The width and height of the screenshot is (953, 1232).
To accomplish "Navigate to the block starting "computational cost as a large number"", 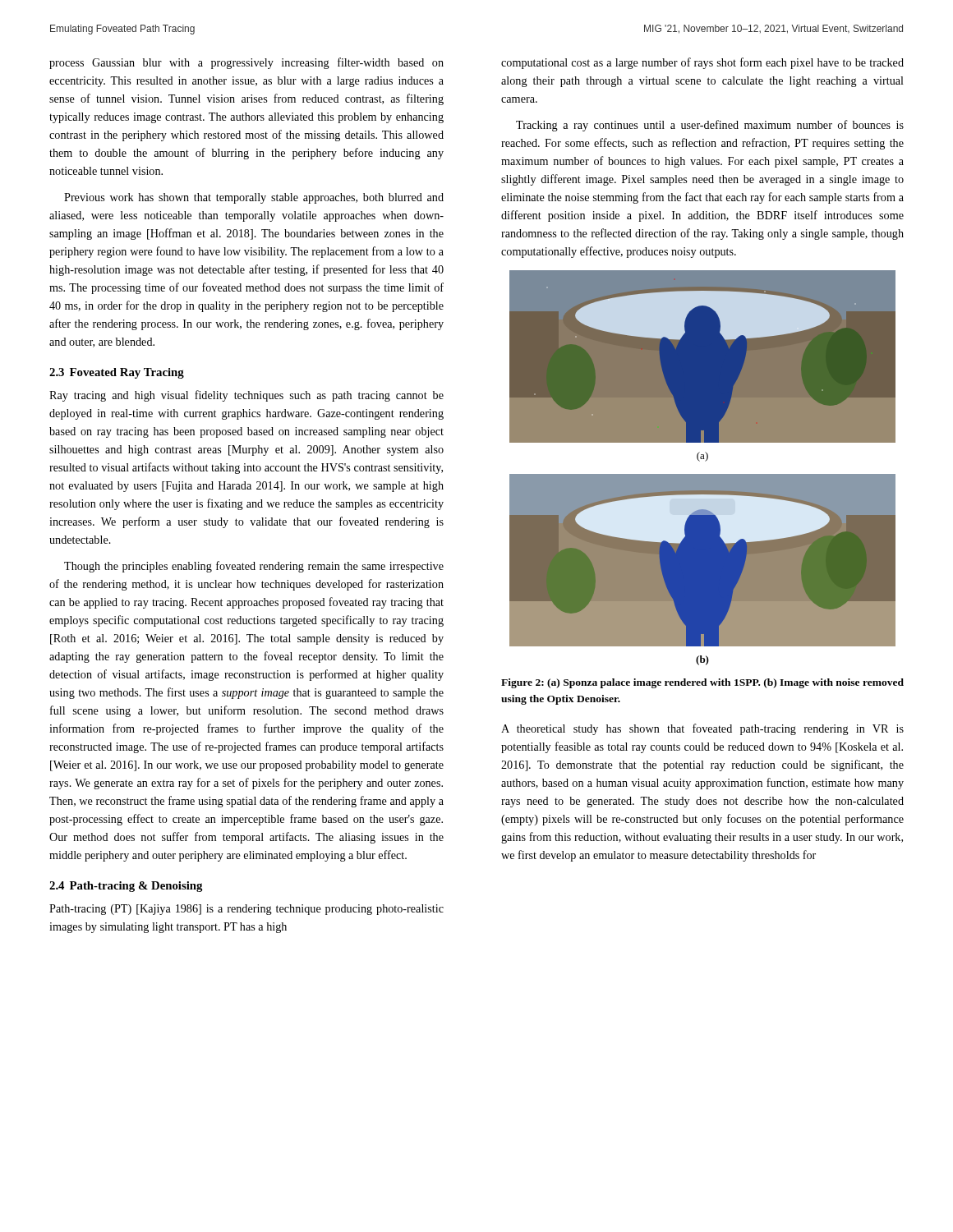I will (702, 157).
